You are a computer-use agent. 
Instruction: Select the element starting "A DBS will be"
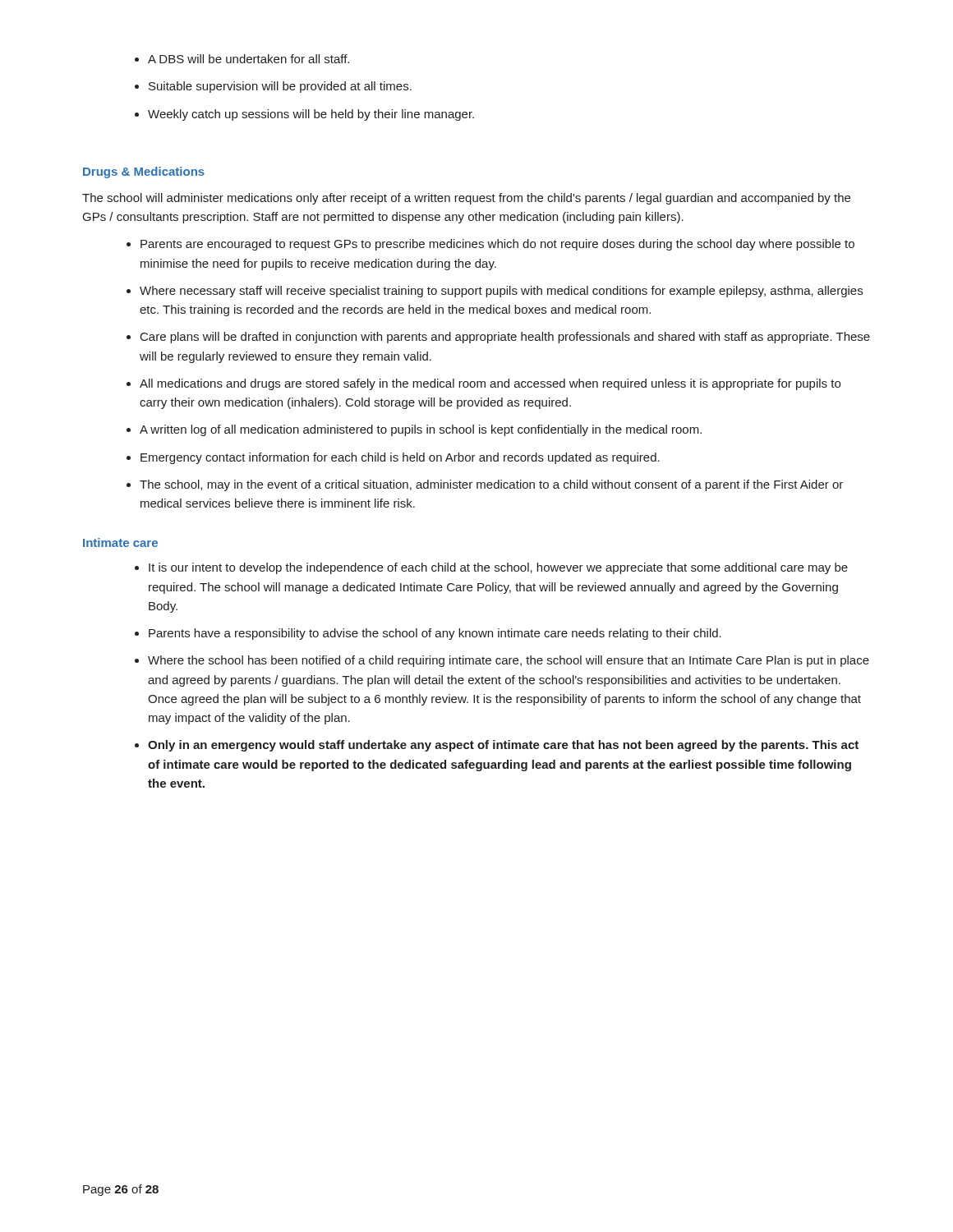[x=242, y=59]
